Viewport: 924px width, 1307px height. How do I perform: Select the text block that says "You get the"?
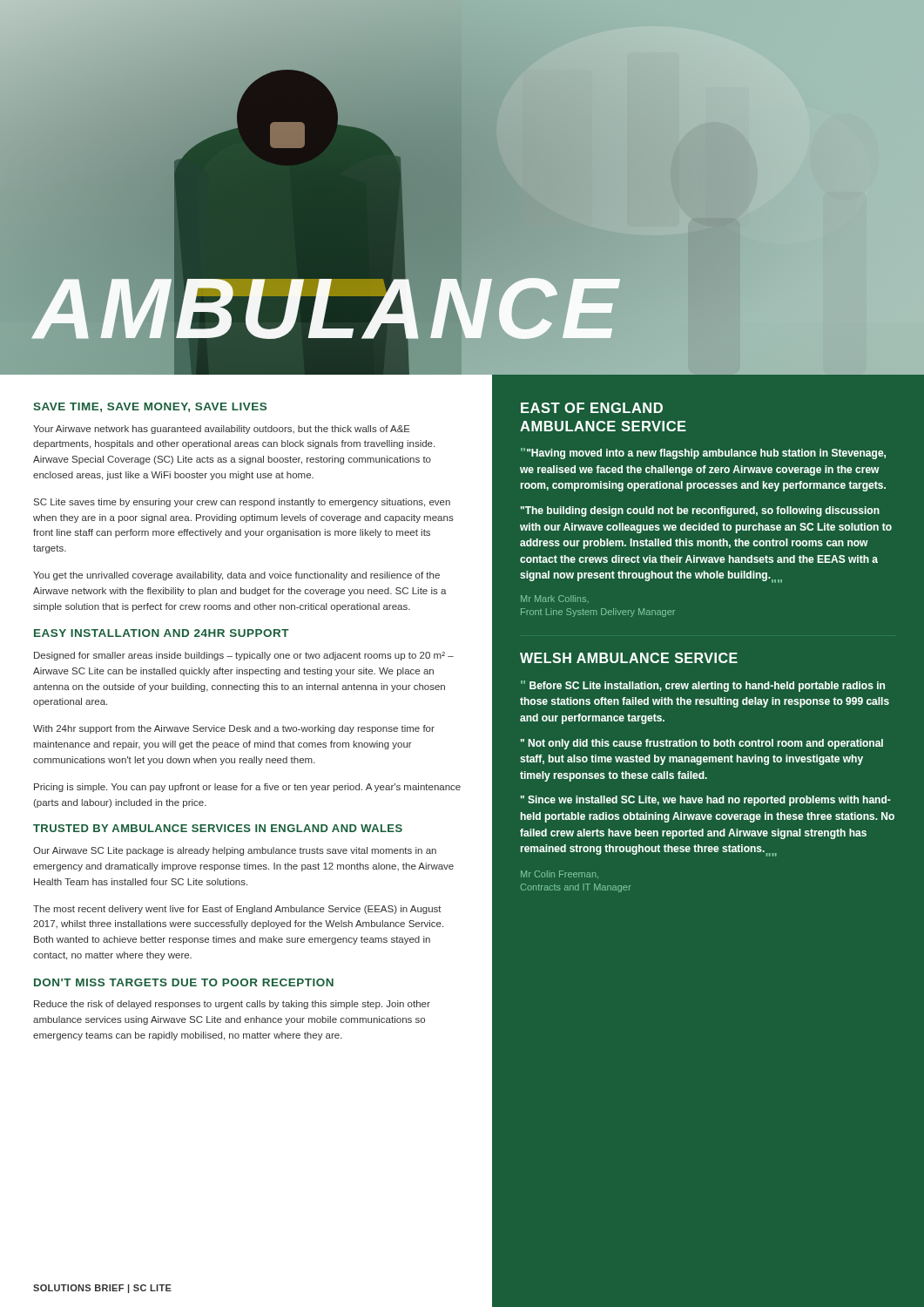[240, 591]
